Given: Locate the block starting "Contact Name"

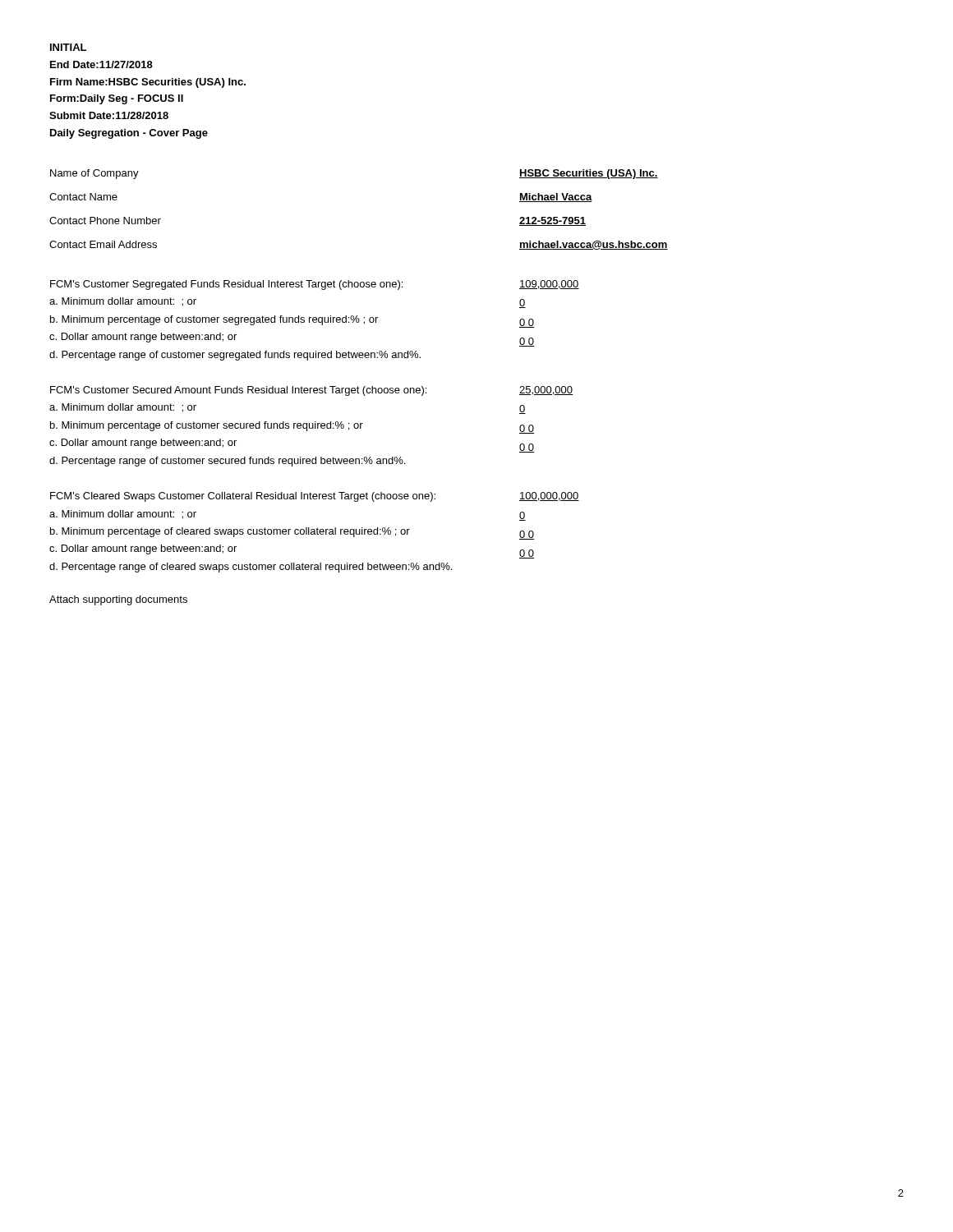Looking at the screenshot, I should tap(83, 197).
